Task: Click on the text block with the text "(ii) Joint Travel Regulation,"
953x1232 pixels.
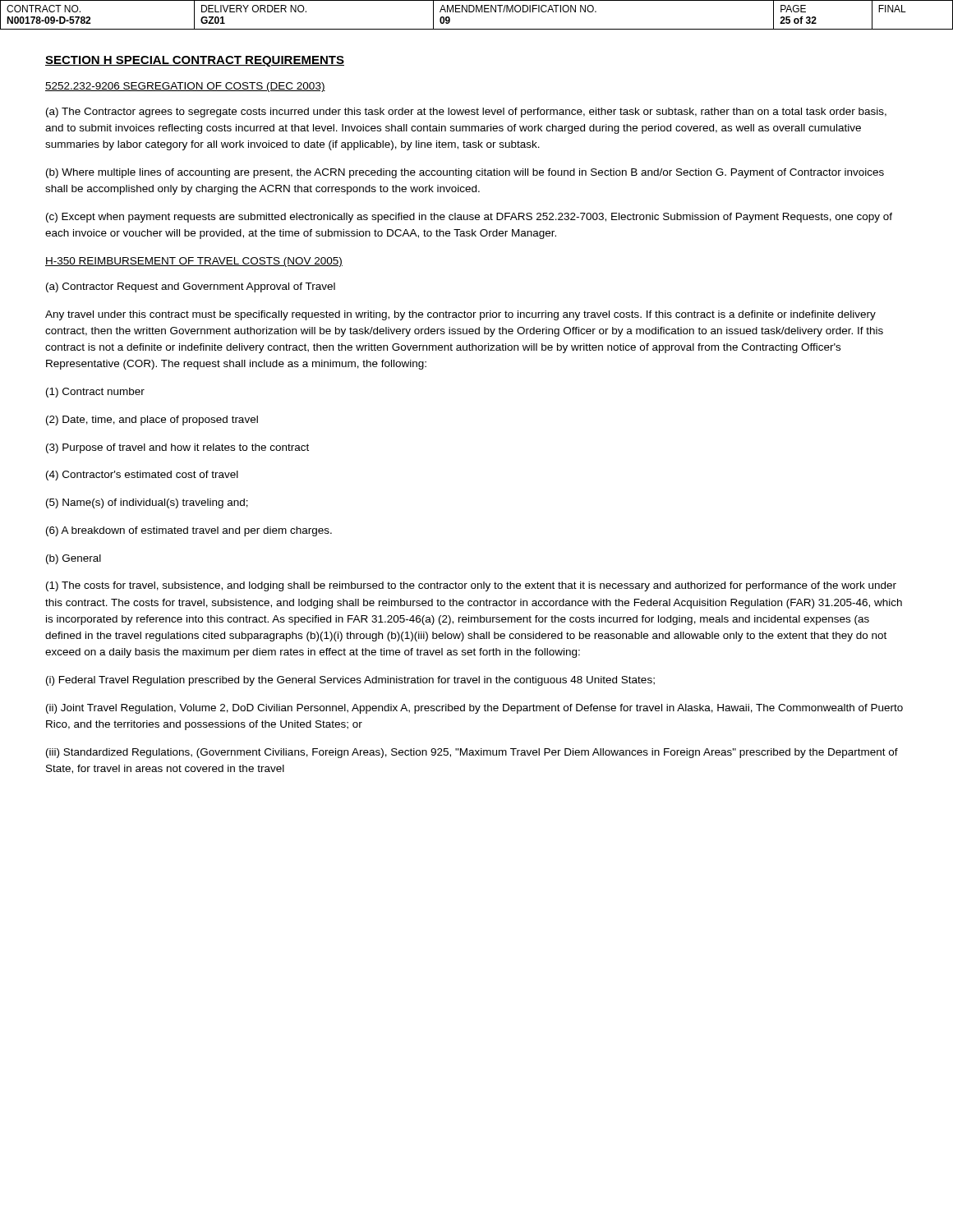Action: point(476,716)
